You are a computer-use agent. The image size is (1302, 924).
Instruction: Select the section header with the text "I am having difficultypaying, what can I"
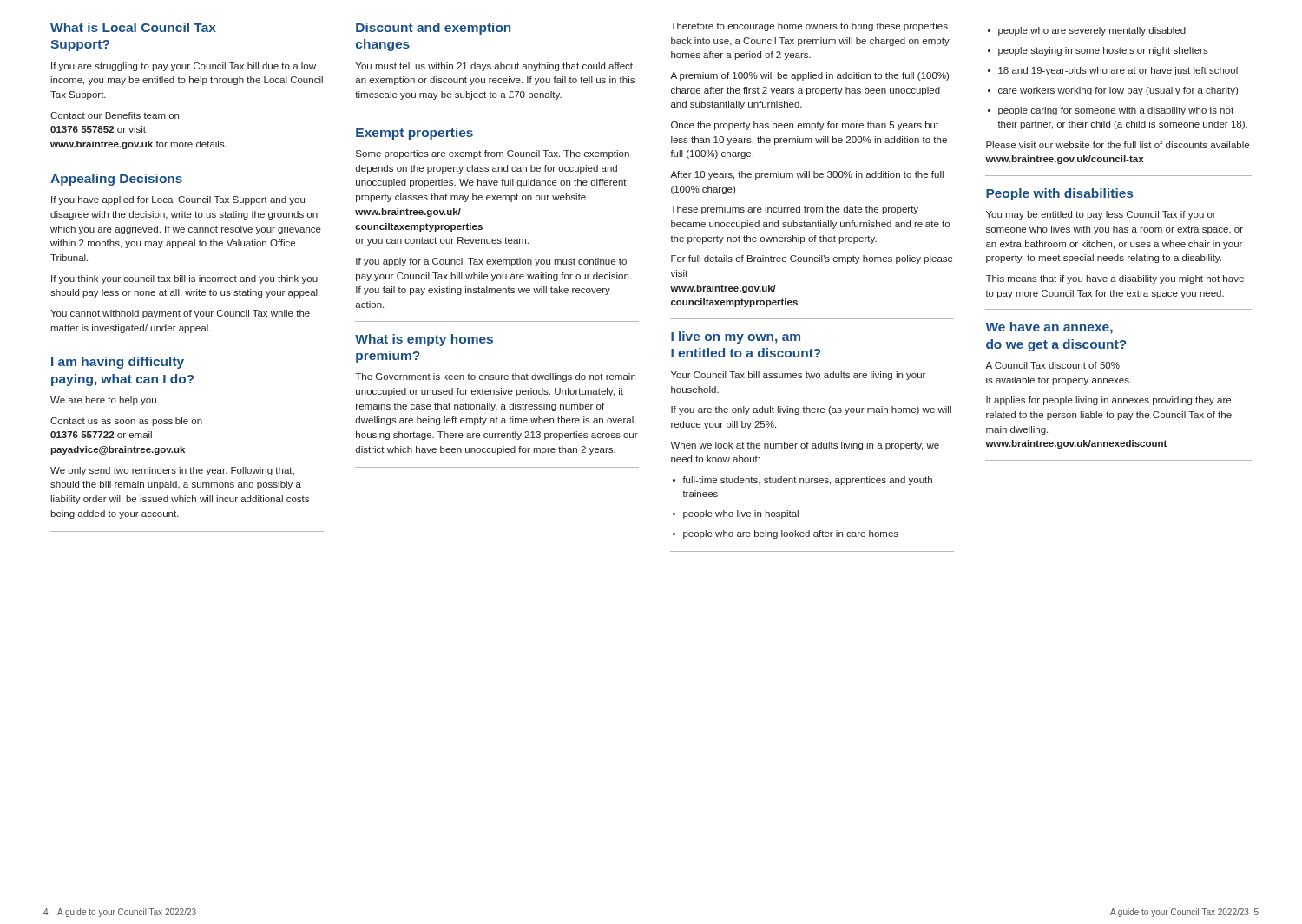pyautogui.click(x=187, y=370)
